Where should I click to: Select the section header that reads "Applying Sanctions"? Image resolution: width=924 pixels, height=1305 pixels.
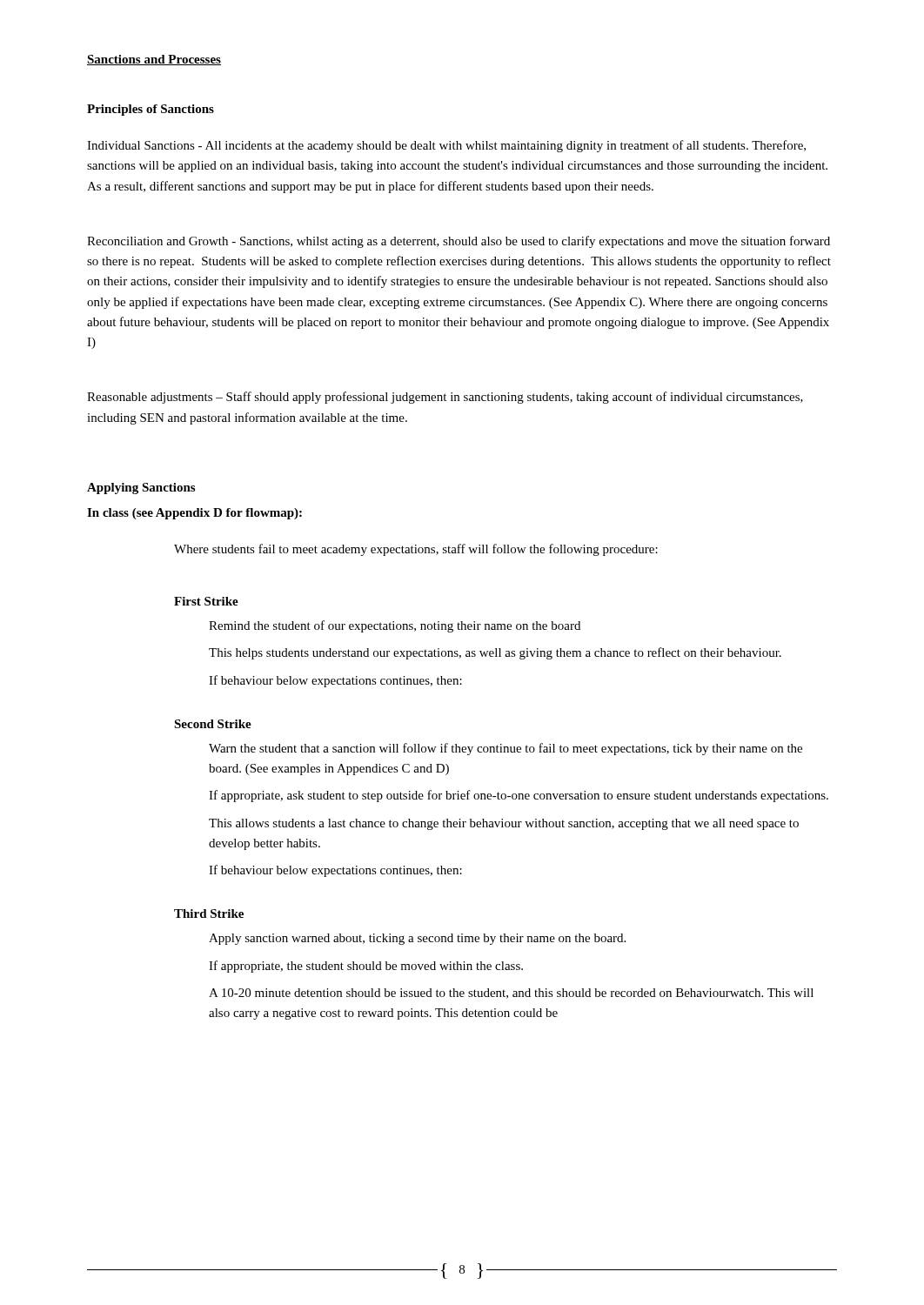point(141,487)
